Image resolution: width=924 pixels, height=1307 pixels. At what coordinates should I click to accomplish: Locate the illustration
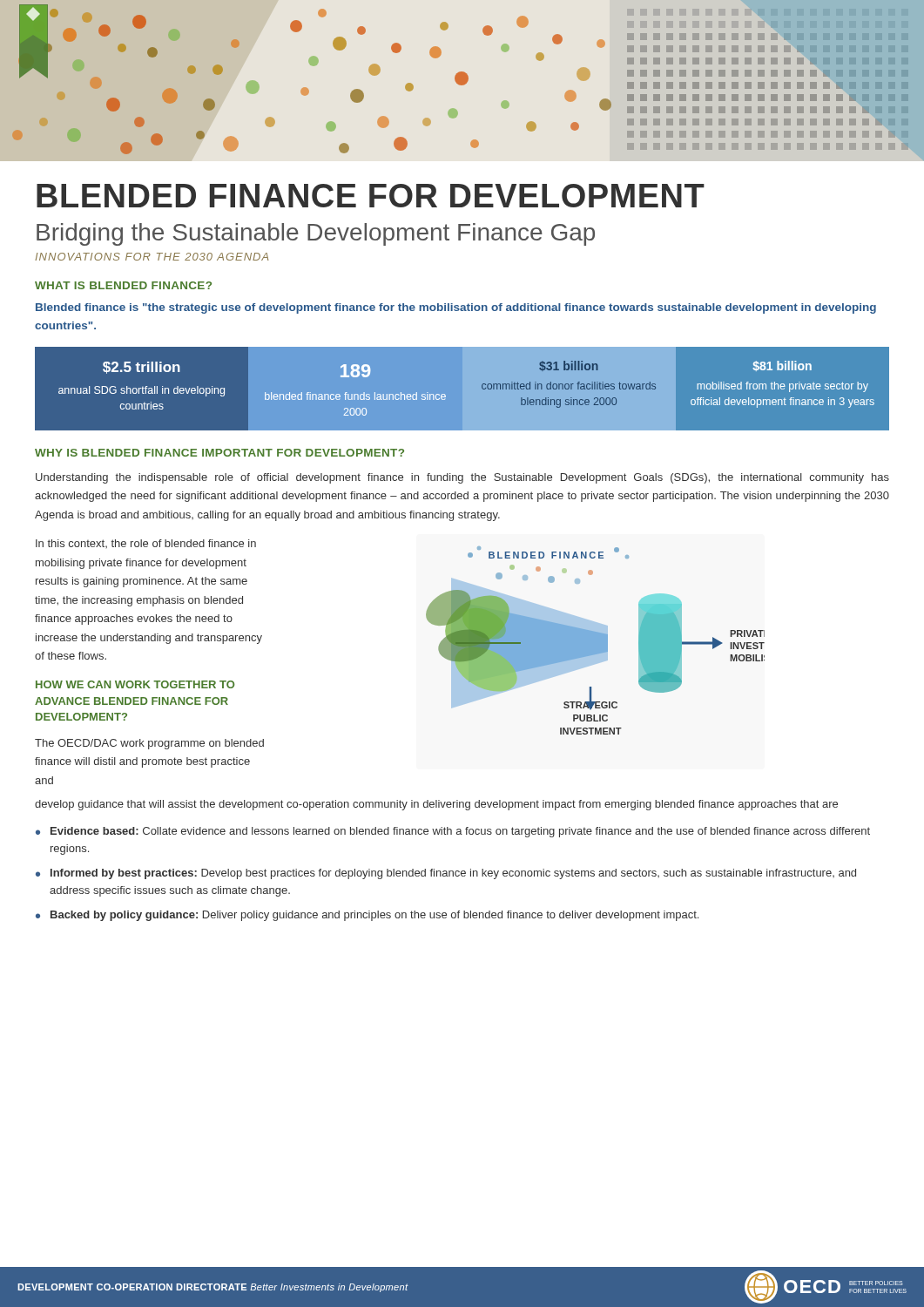tap(462, 81)
